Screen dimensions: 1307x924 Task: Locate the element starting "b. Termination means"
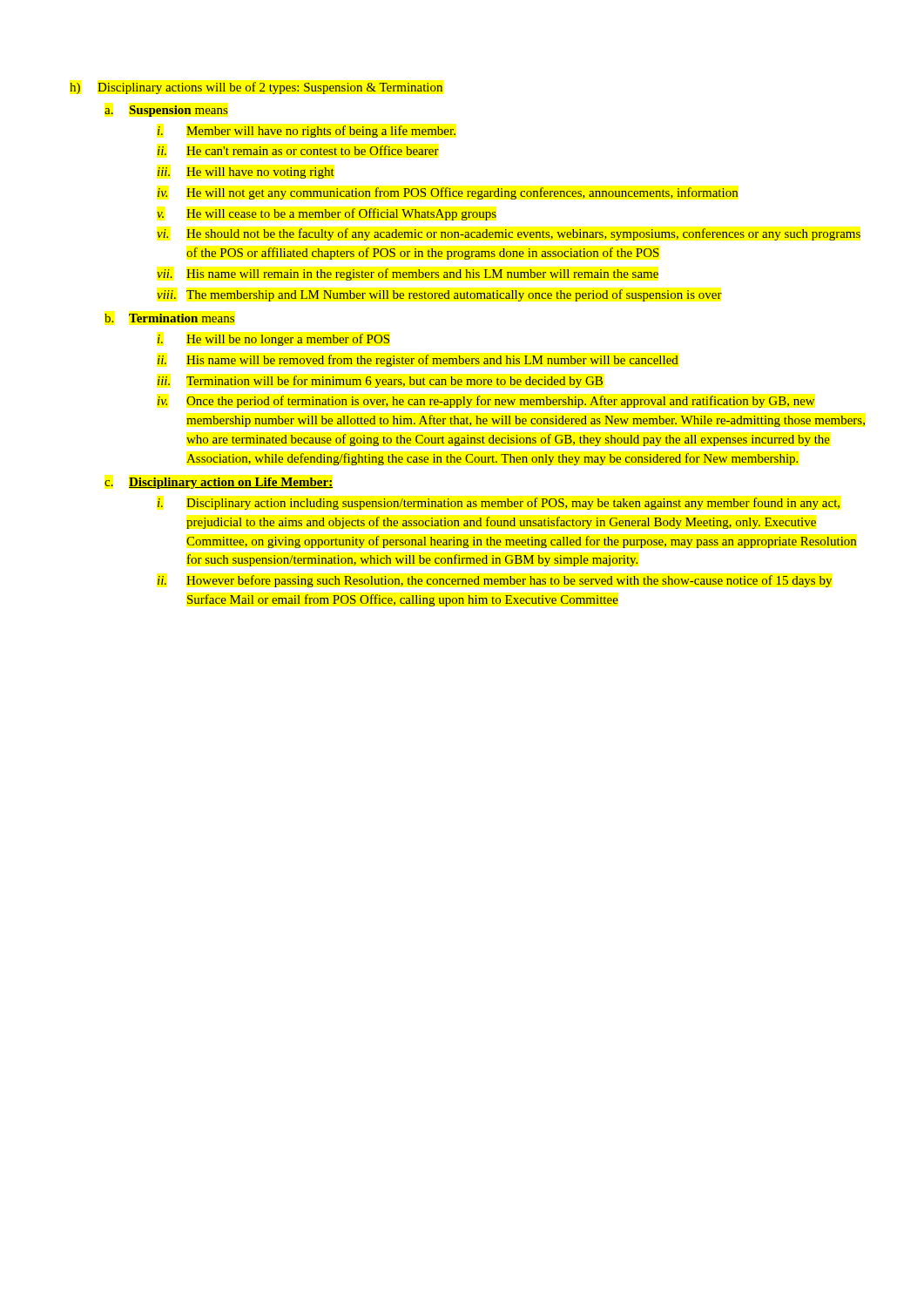coord(169,318)
